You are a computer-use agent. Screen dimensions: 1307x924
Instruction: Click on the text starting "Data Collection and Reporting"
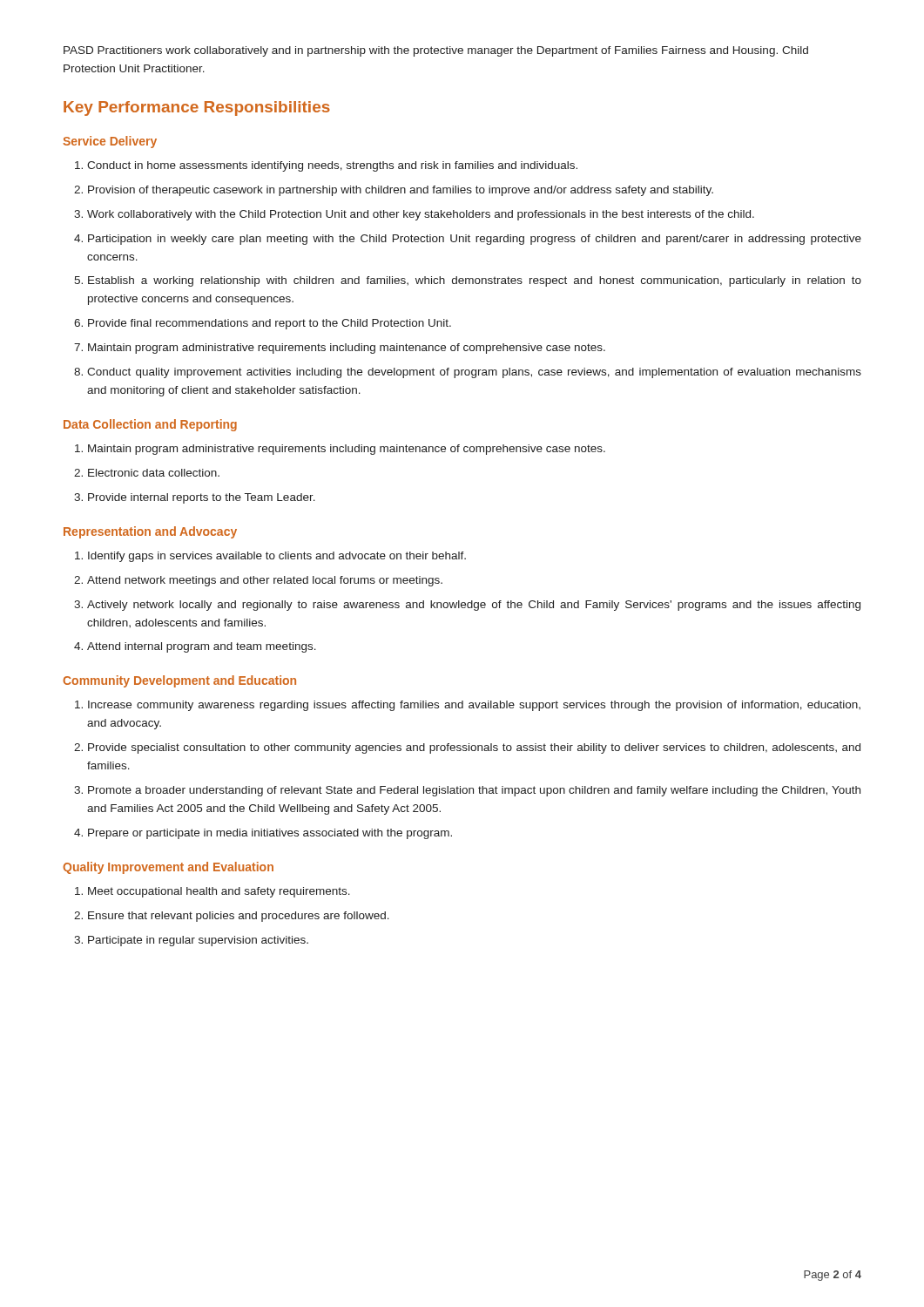point(150,424)
